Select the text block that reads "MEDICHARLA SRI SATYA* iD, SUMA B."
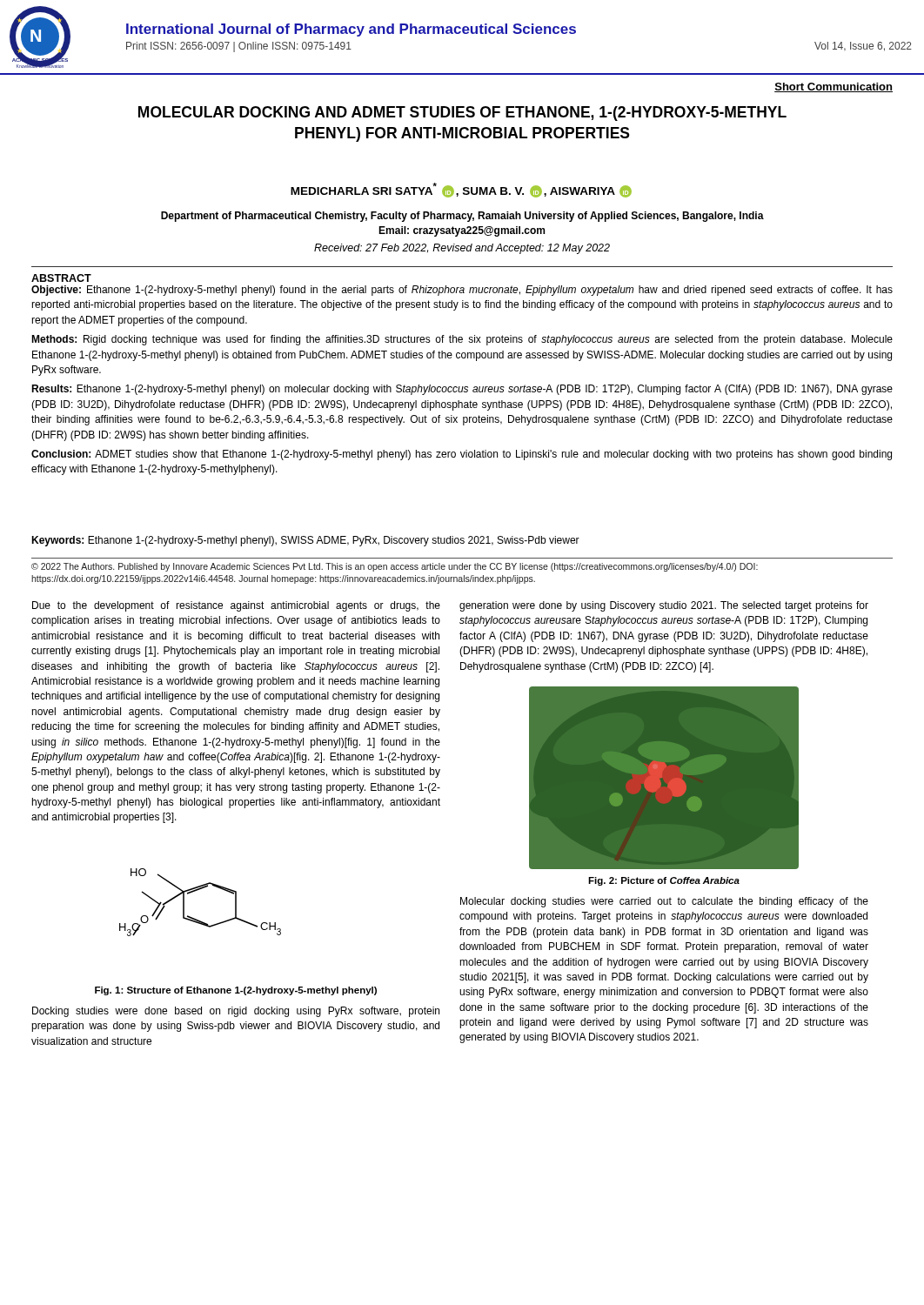This screenshot has width=924, height=1305. pos(461,189)
